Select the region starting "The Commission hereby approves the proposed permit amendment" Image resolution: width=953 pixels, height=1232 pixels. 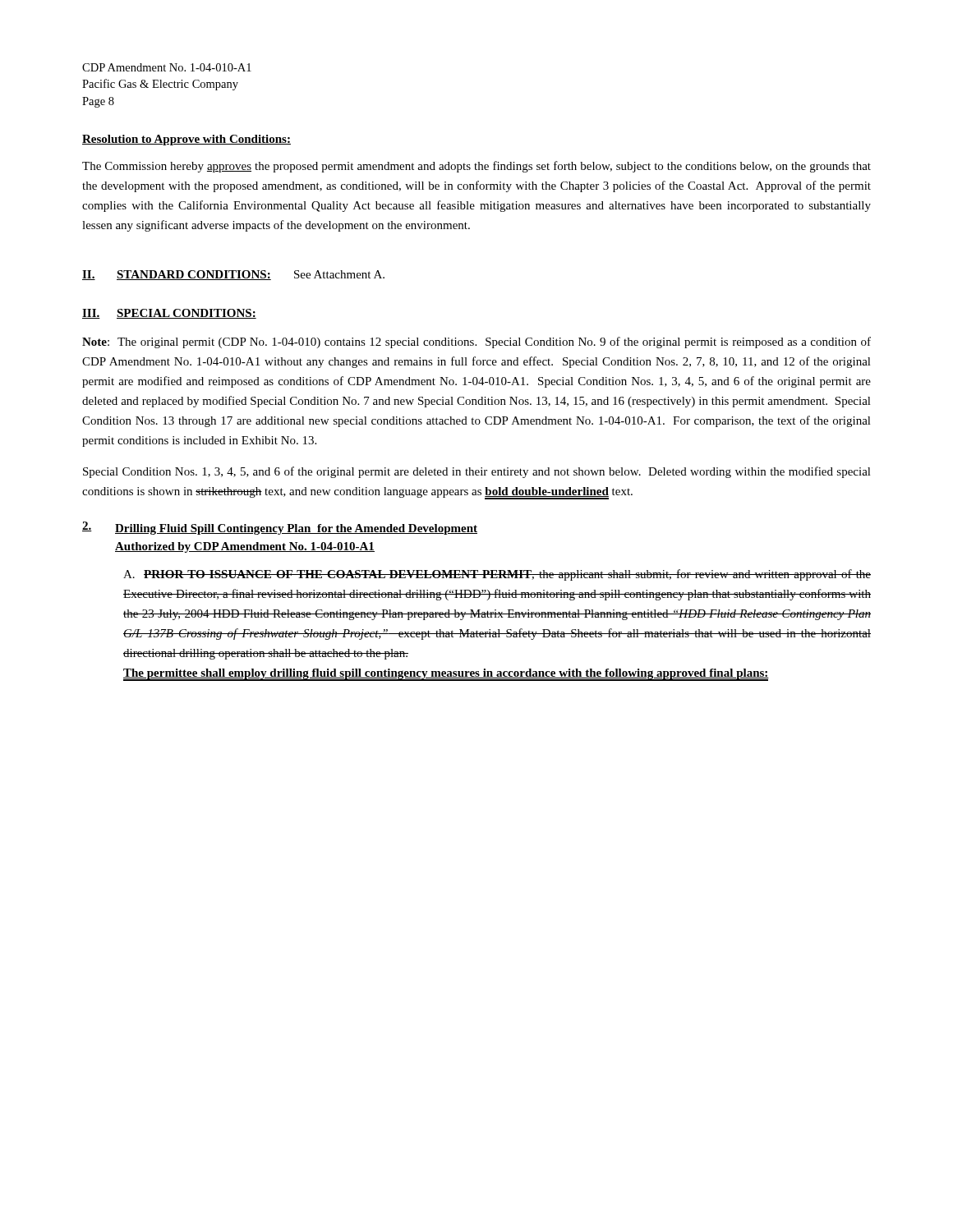(x=476, y=195)
